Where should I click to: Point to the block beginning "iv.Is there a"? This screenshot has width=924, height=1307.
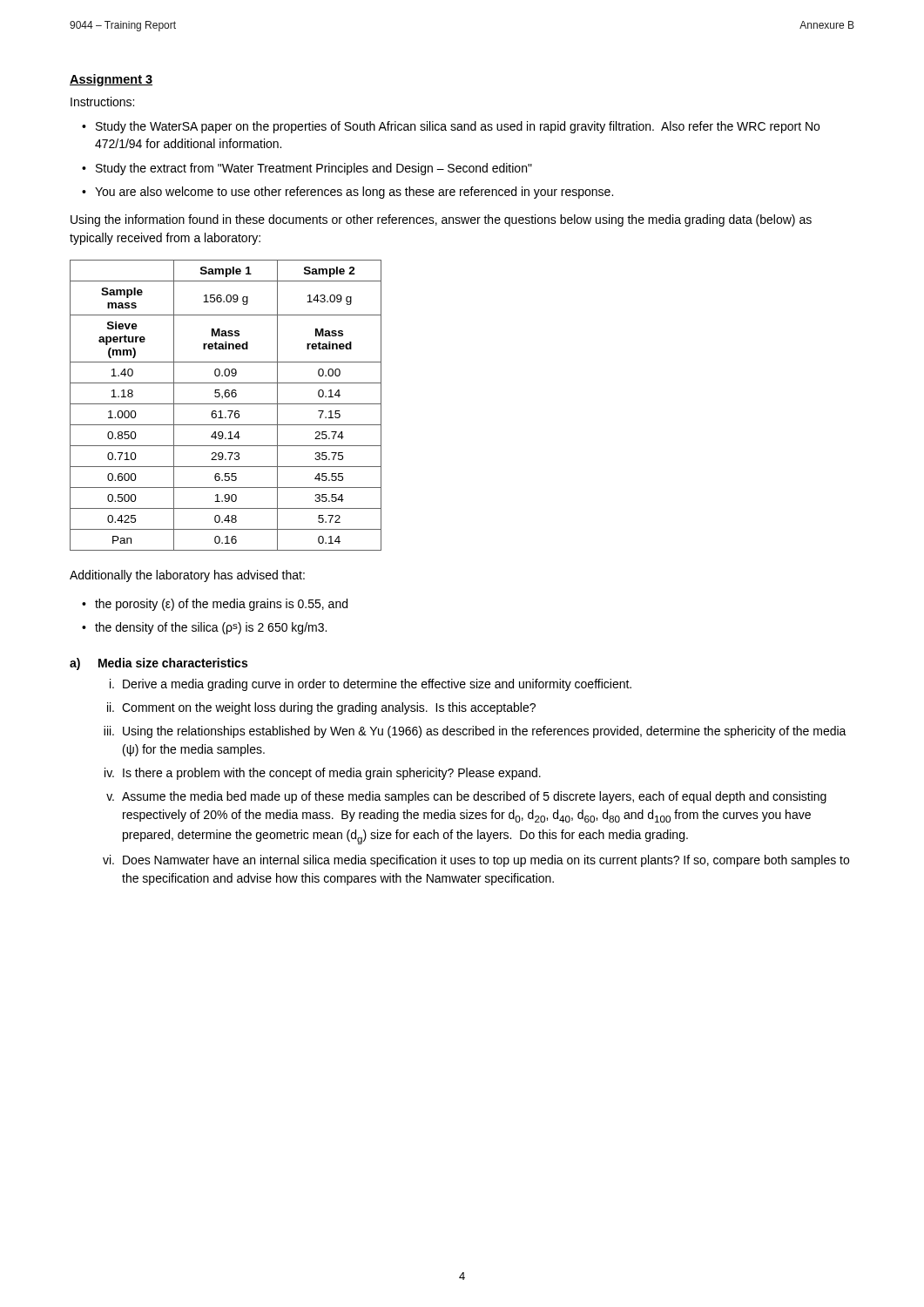[314, 773]
